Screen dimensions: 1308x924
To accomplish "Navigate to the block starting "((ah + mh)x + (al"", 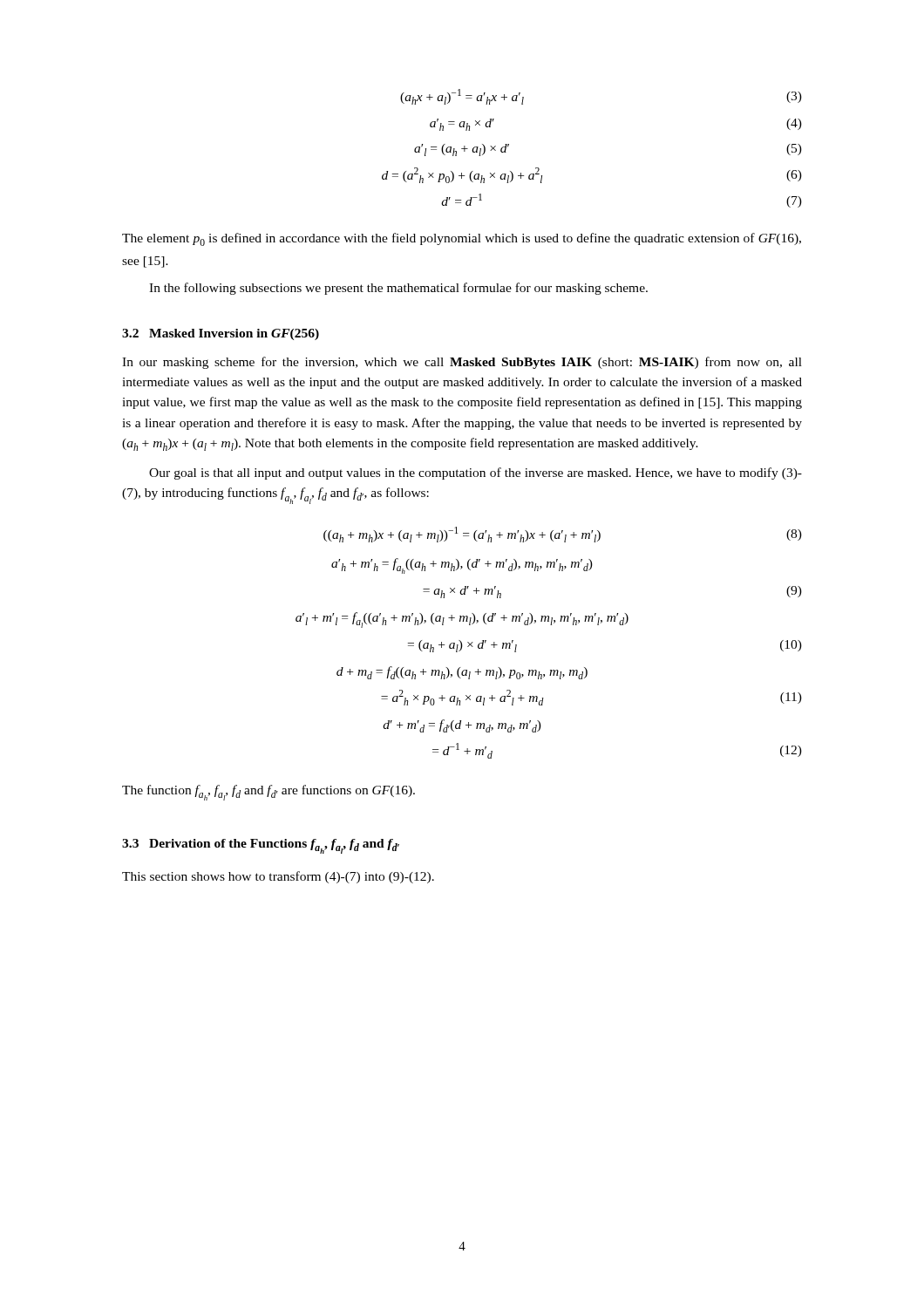I will click(462, 643).
